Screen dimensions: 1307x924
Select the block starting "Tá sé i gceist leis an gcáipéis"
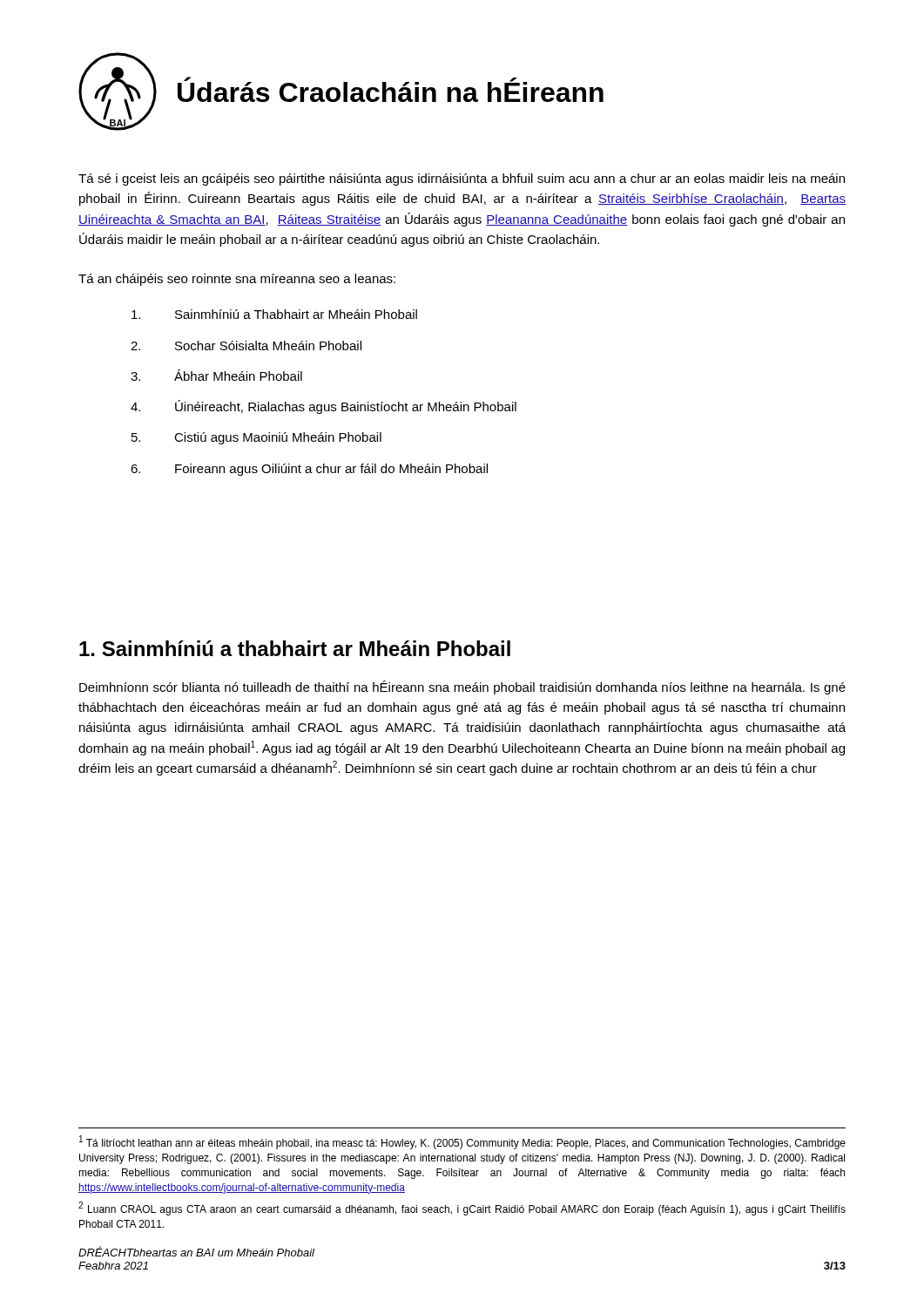coord(462,209)
